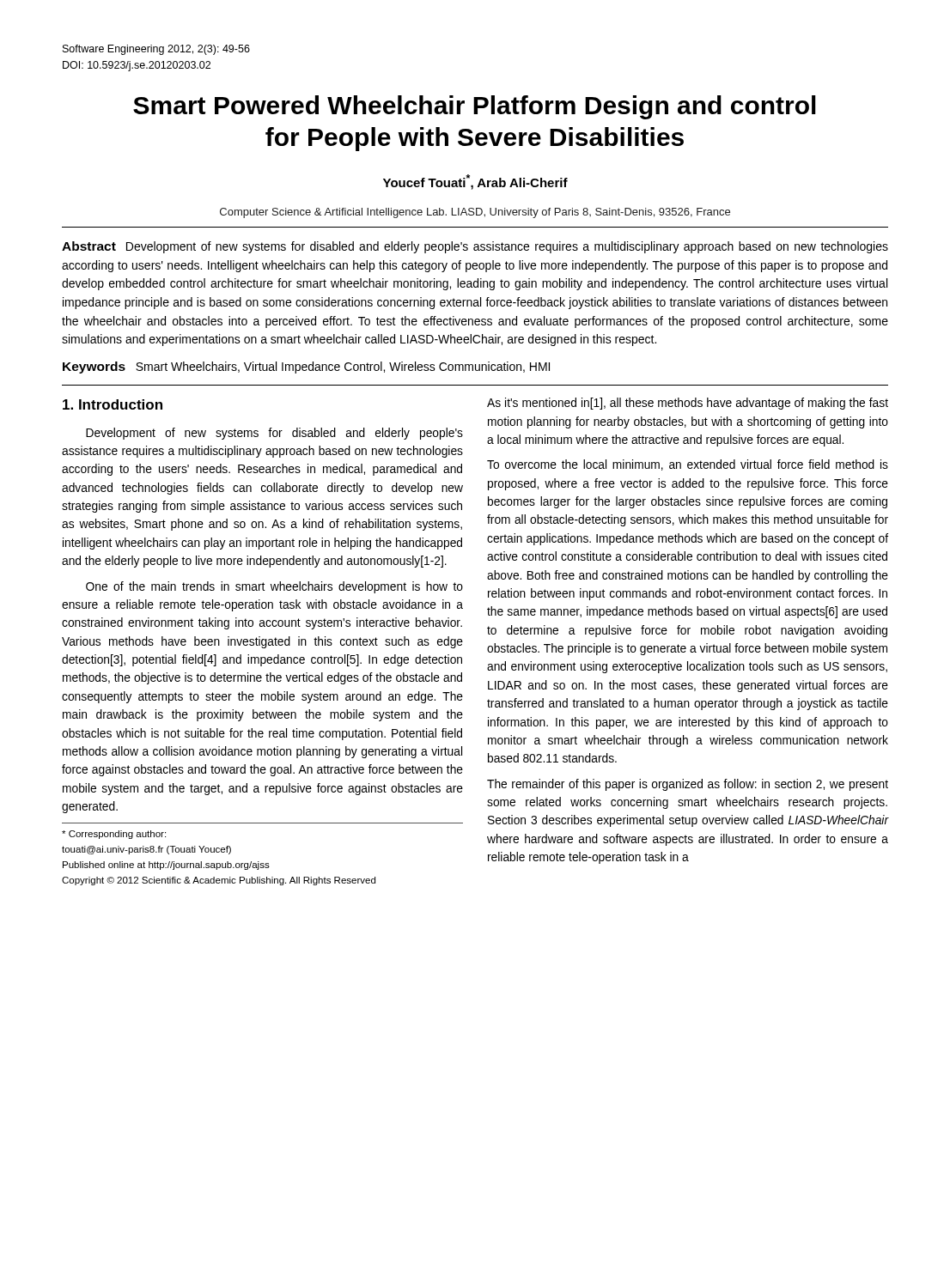The width and height of the screenshot is (950, 1288).
Task: Find the passage starting "As it's mentioned in[1], all"
Action: coord(688,631)
